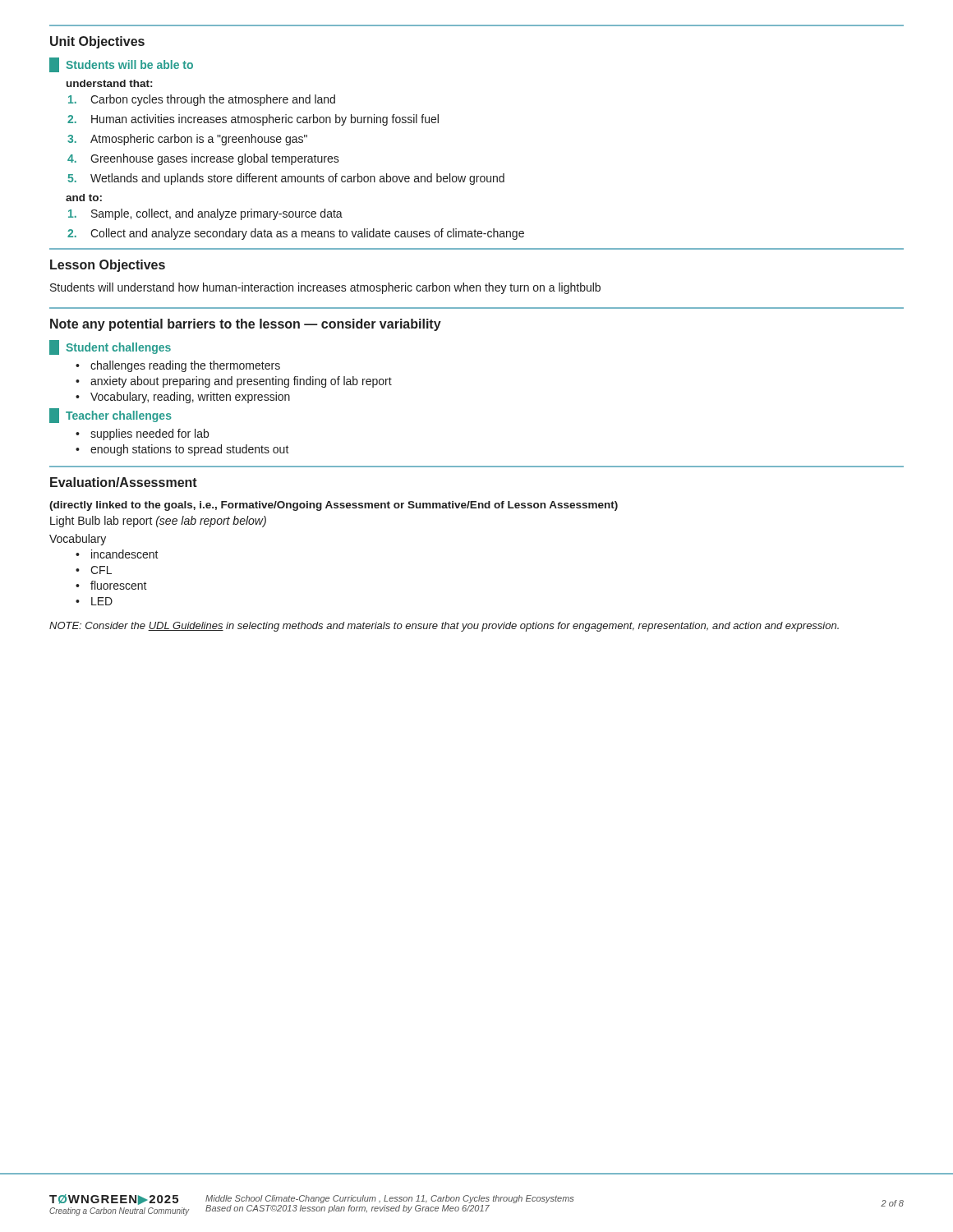
Task: Click on the list item that says "supplies needed for lab"
Action: 142,434
